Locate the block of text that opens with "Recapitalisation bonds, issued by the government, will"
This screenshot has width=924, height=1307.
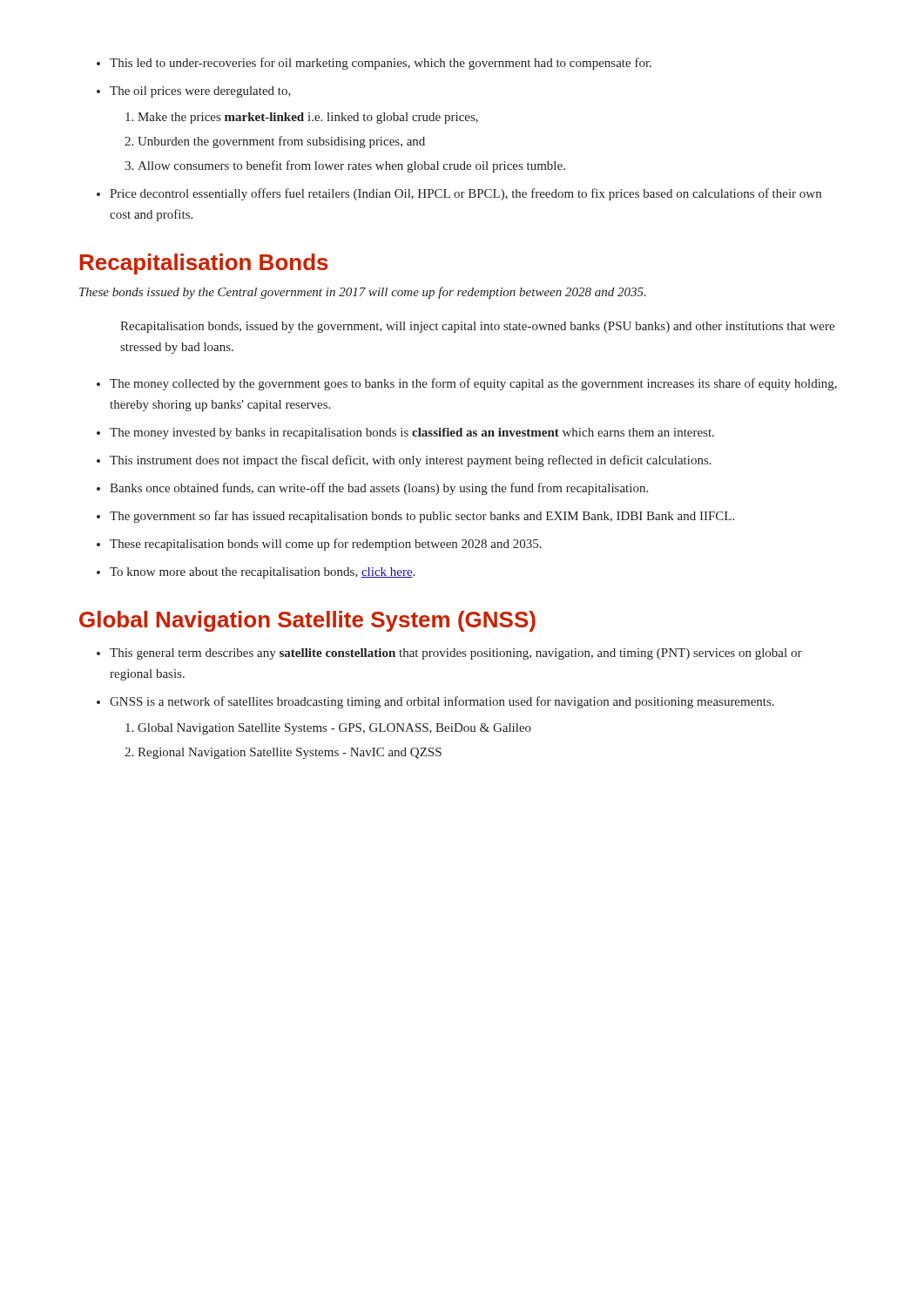tap(478, 336)
